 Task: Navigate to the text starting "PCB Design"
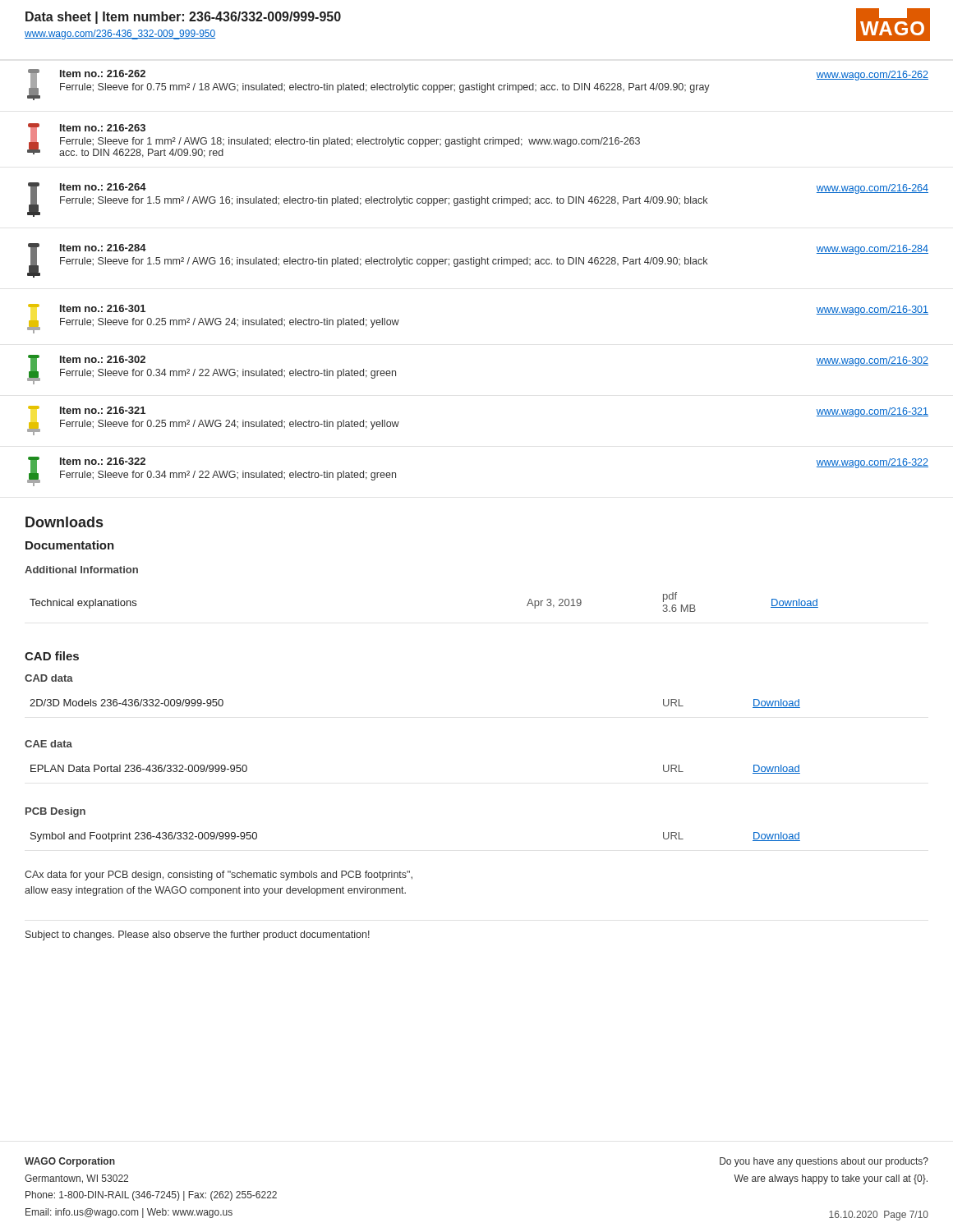pos(55,811)
